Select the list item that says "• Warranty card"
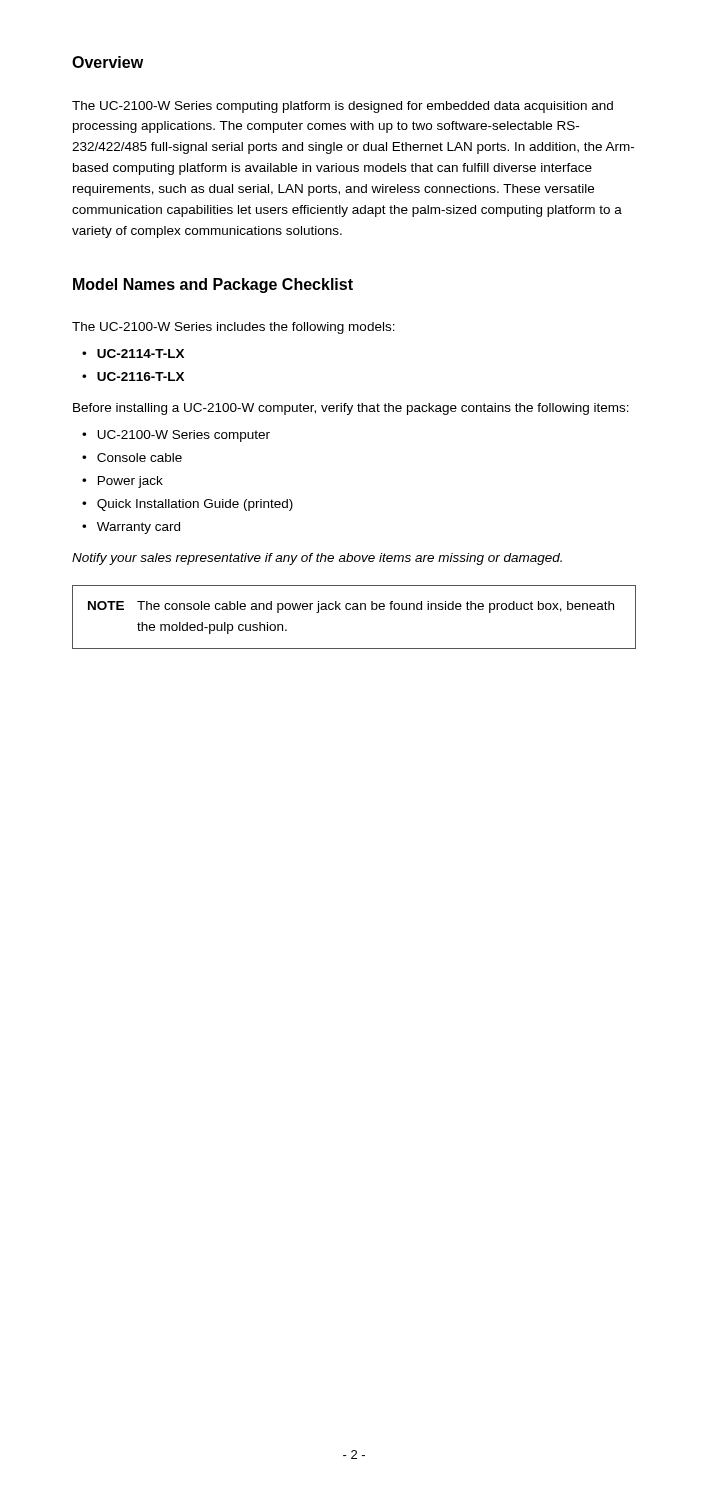Viewport: 708px width, 1500px height. [x=132, y=527]
